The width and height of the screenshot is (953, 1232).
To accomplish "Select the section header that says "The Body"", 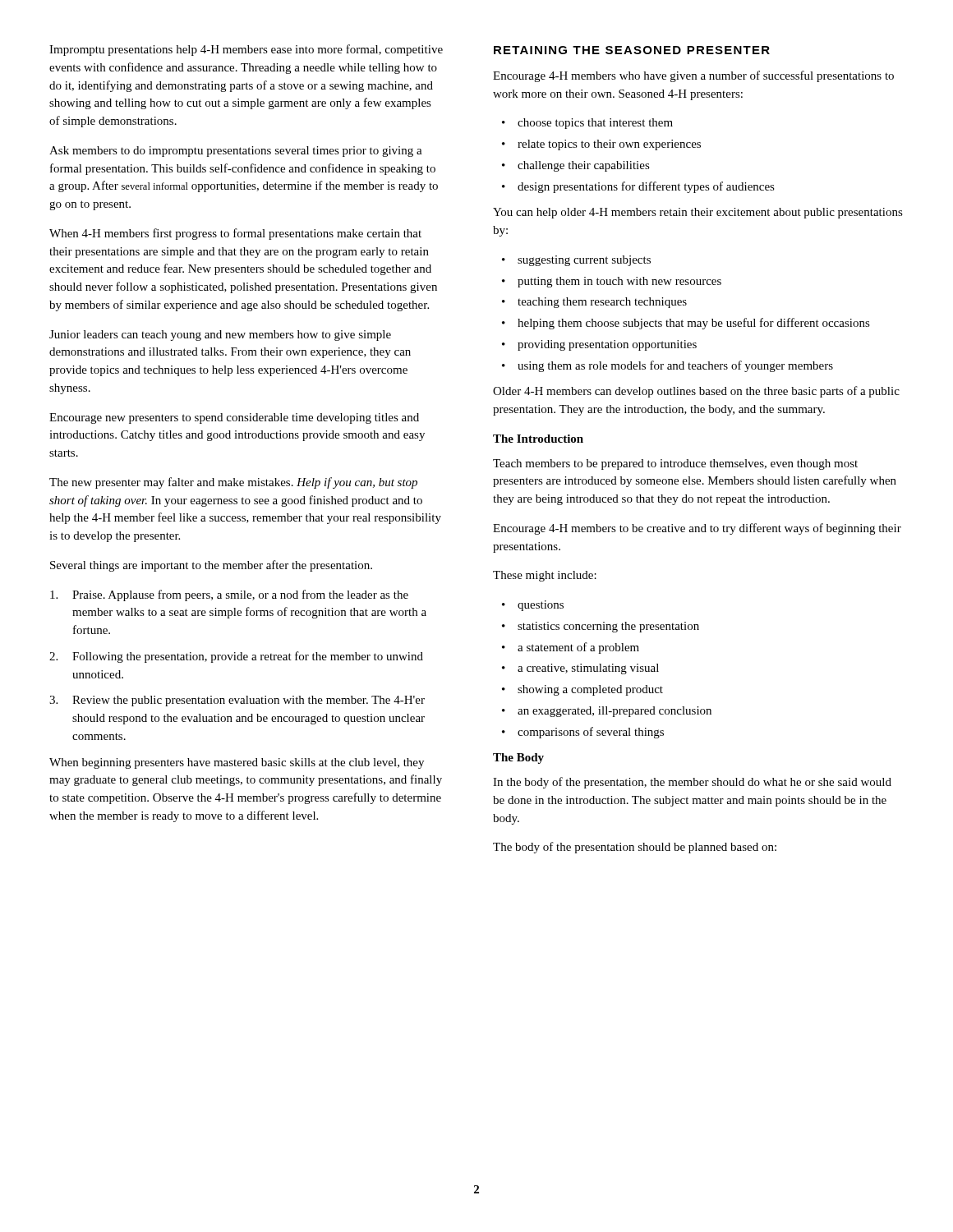I will pos(518,757).
